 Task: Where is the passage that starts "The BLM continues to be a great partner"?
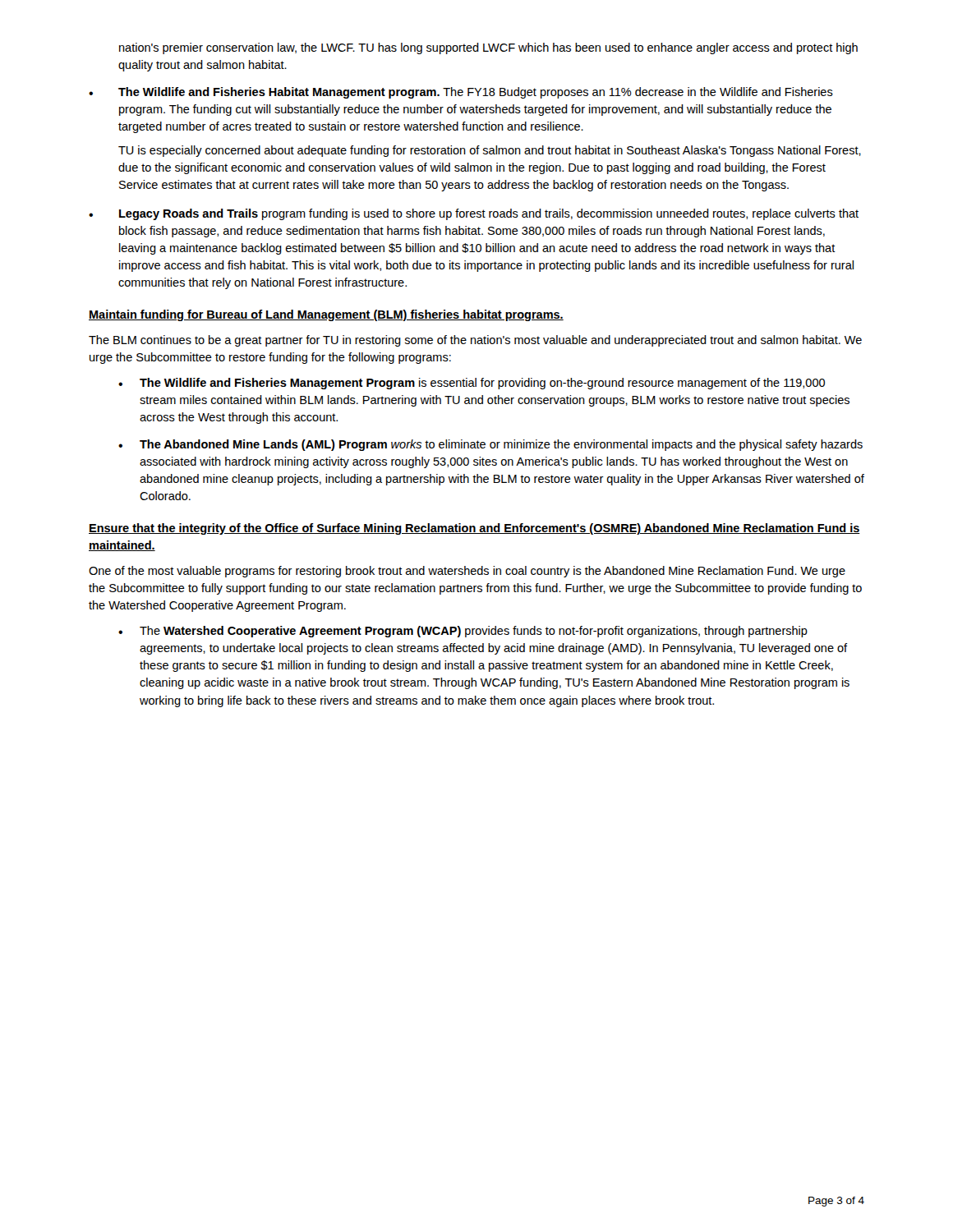[x=475, y=349]
